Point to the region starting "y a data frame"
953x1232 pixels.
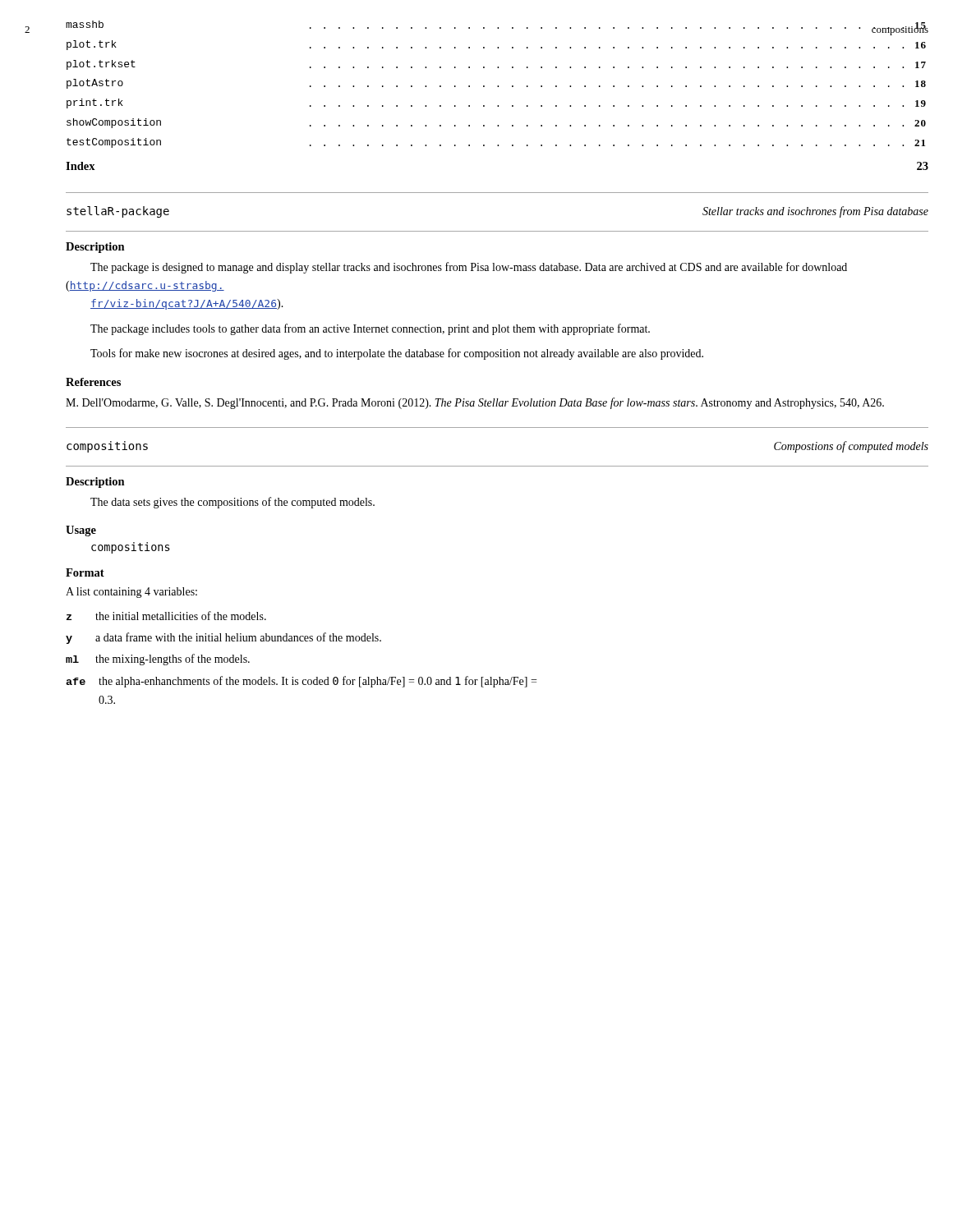click(224, 638)
